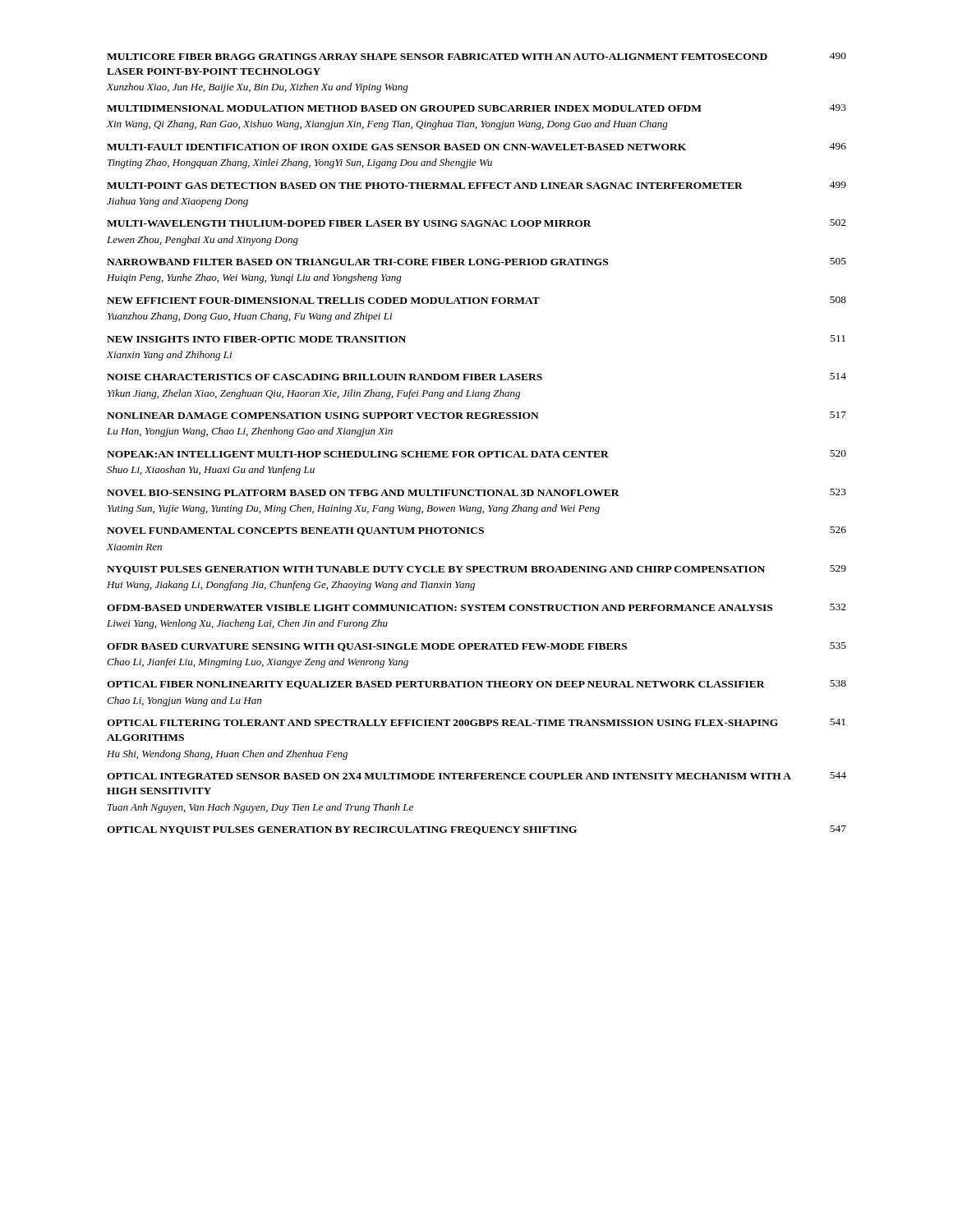The width and height of the screenshot is (953, 1232).
Task: Find the block on this page that starts "OPTICAL INTEGRATED SENSOR BASED ON 2X4 MULTIMODE"
Action: 476,776
